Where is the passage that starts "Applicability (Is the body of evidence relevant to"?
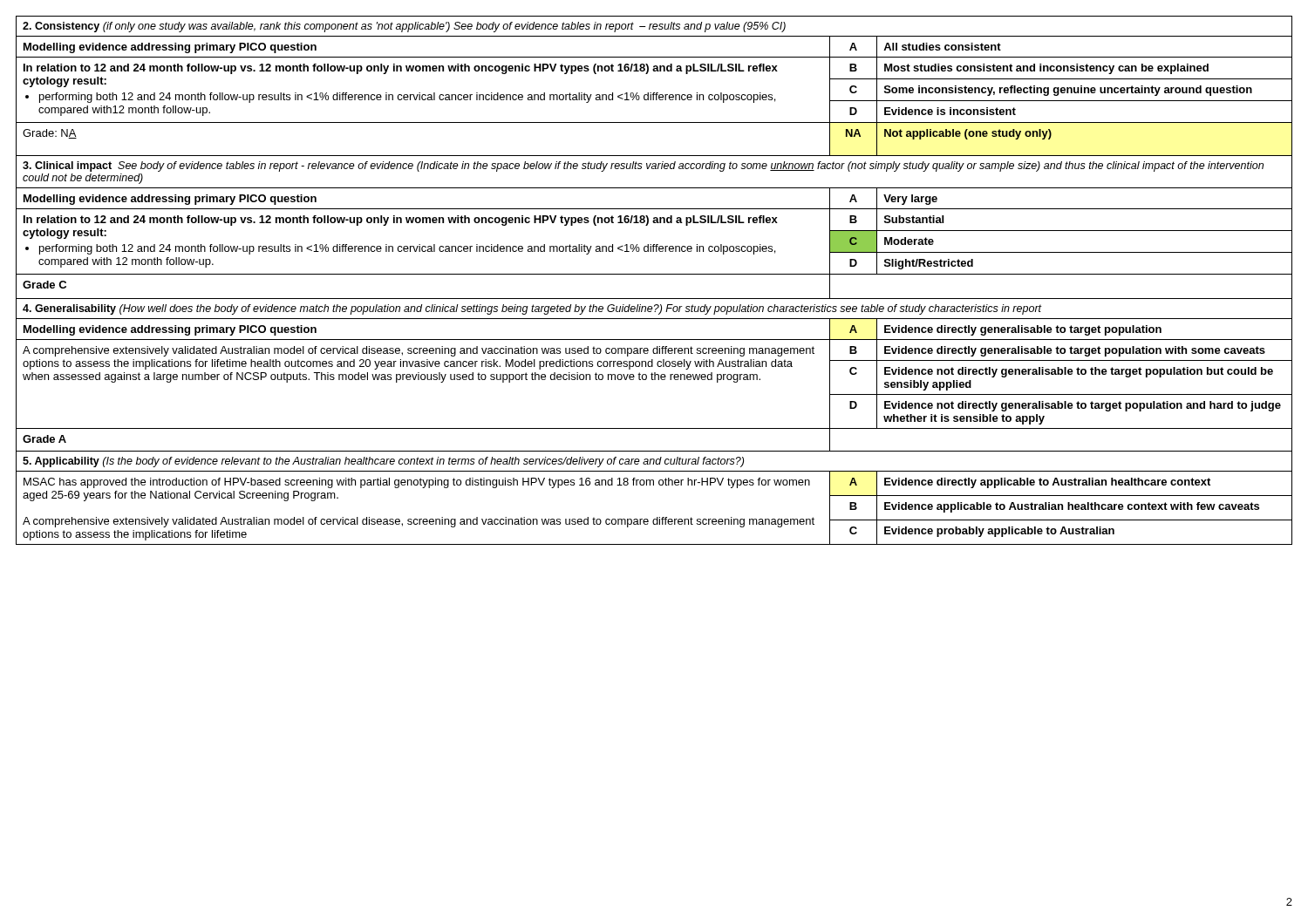This screenshot has width=1308, height=924. coord(384,461)
